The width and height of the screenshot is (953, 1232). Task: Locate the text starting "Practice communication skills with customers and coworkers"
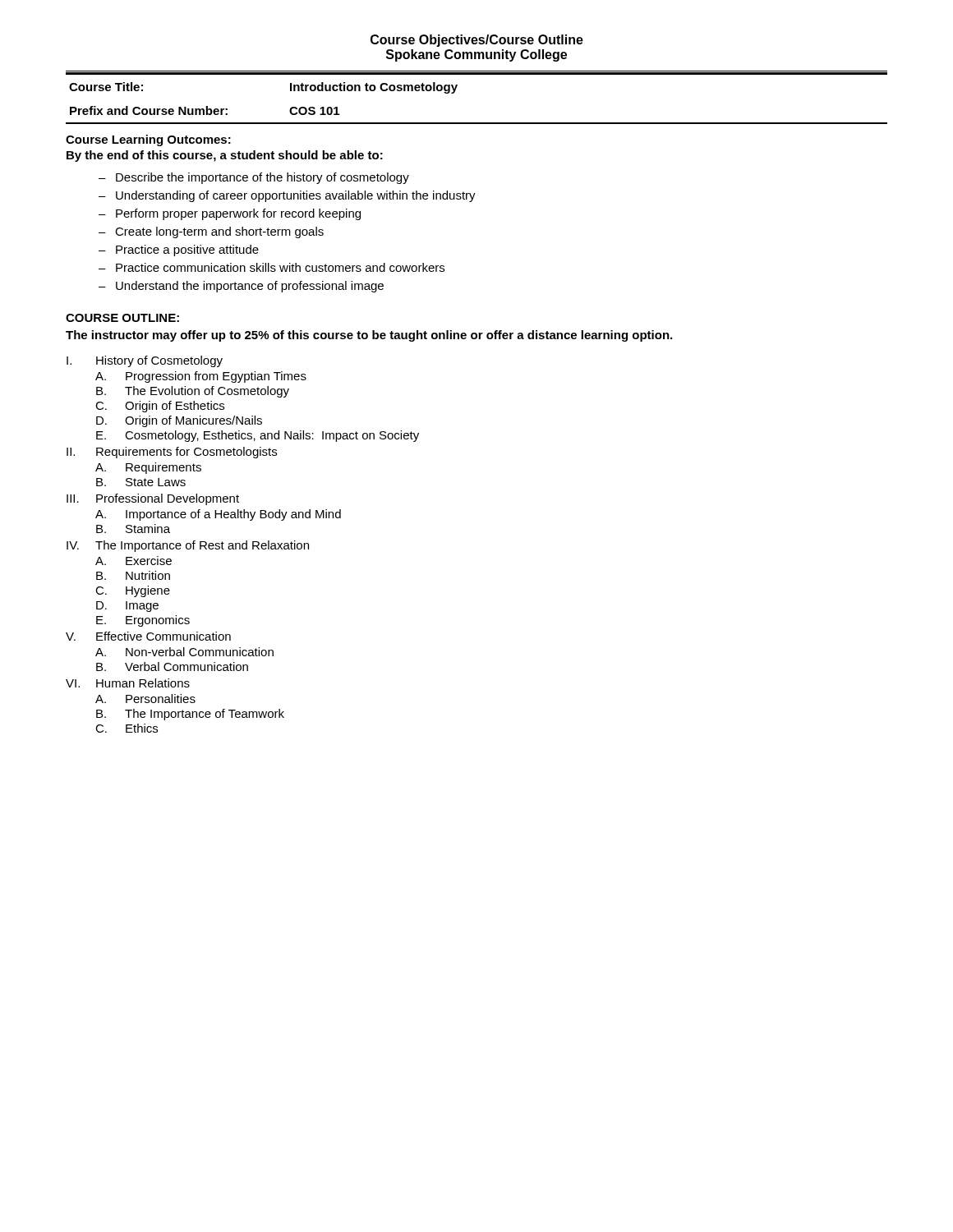coord(280,267)
